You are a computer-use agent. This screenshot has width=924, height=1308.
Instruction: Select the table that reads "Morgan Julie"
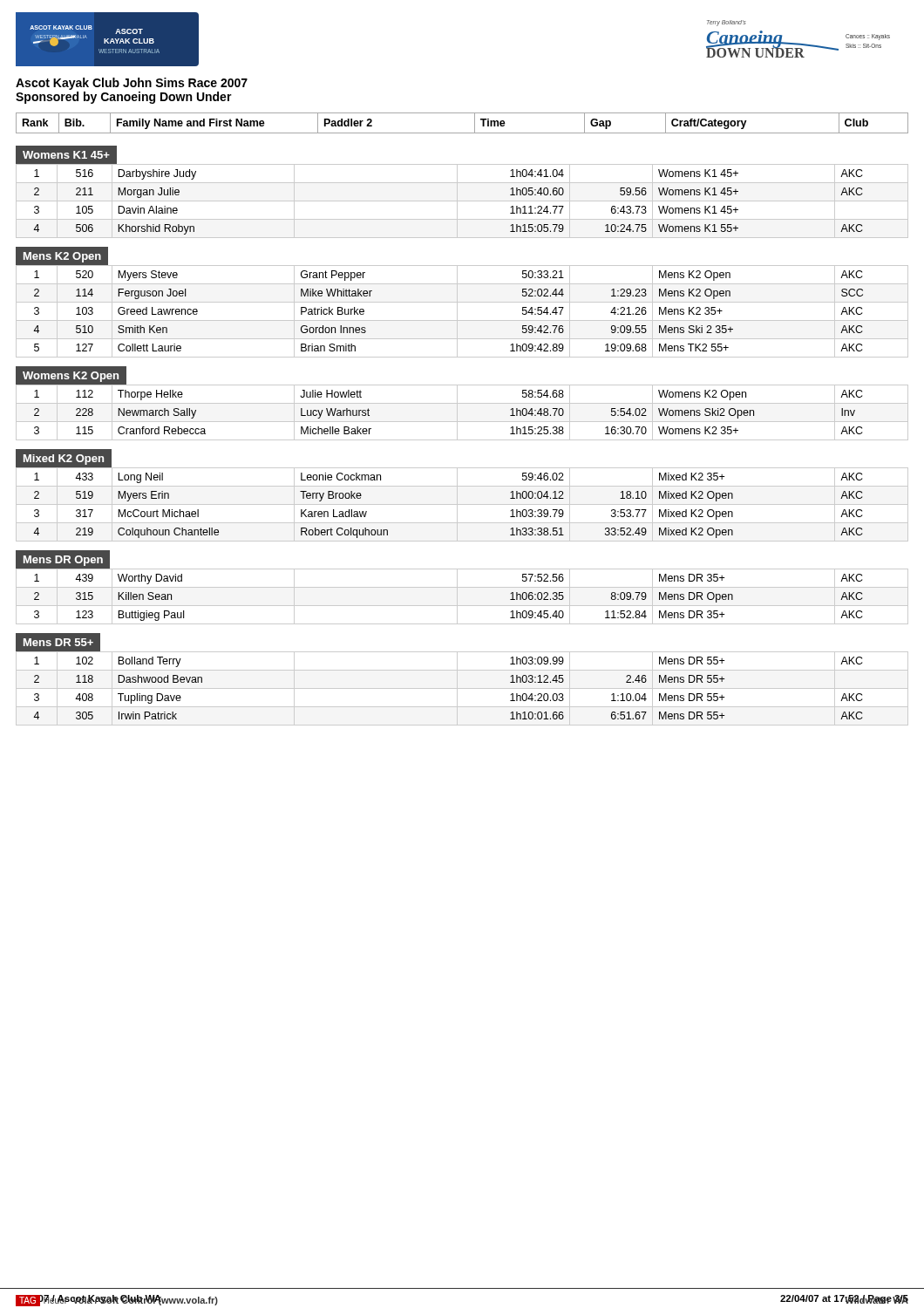pyautogui.click(x=462, y=201)
